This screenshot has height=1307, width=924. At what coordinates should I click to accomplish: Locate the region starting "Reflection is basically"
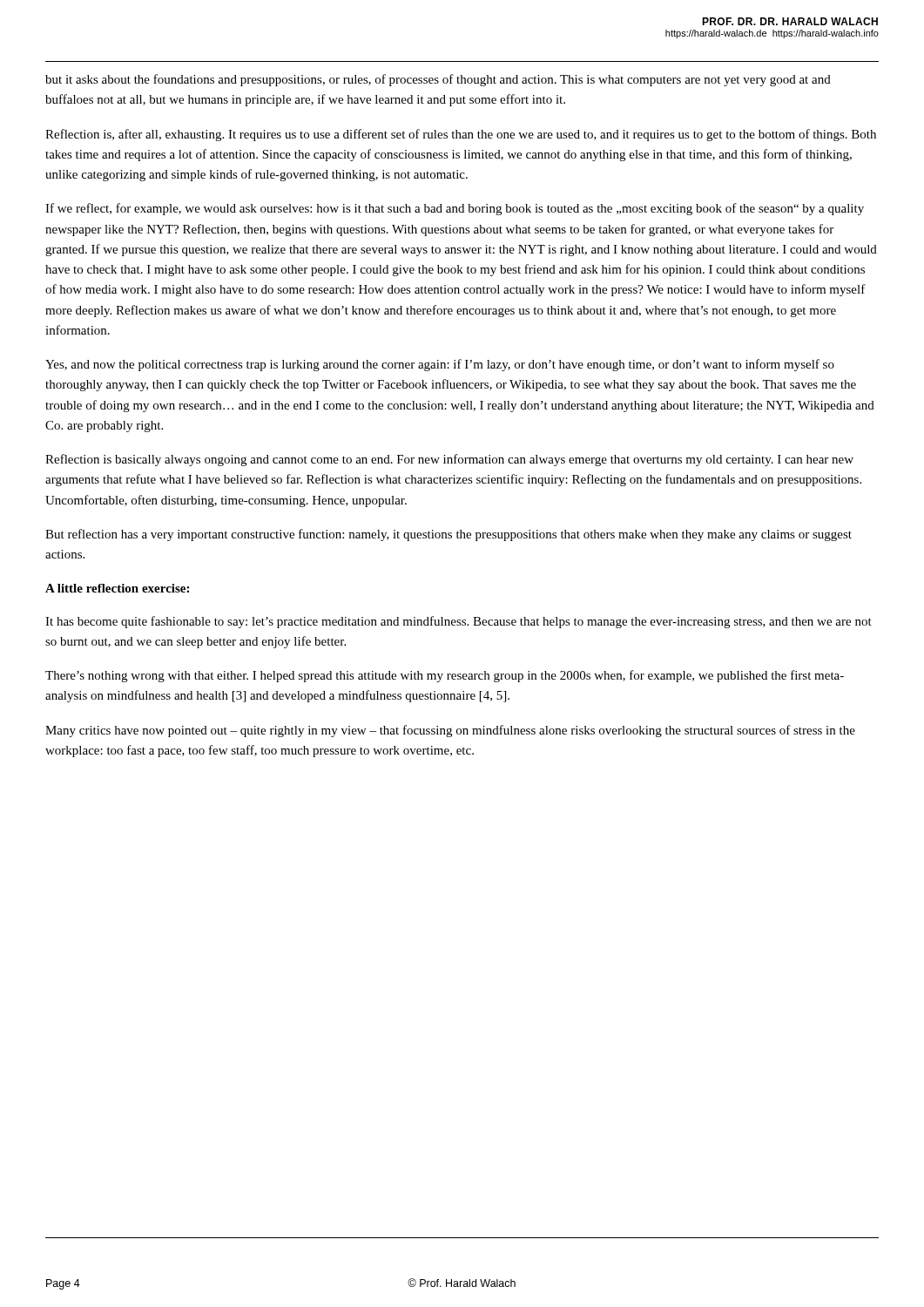(454, 479)
